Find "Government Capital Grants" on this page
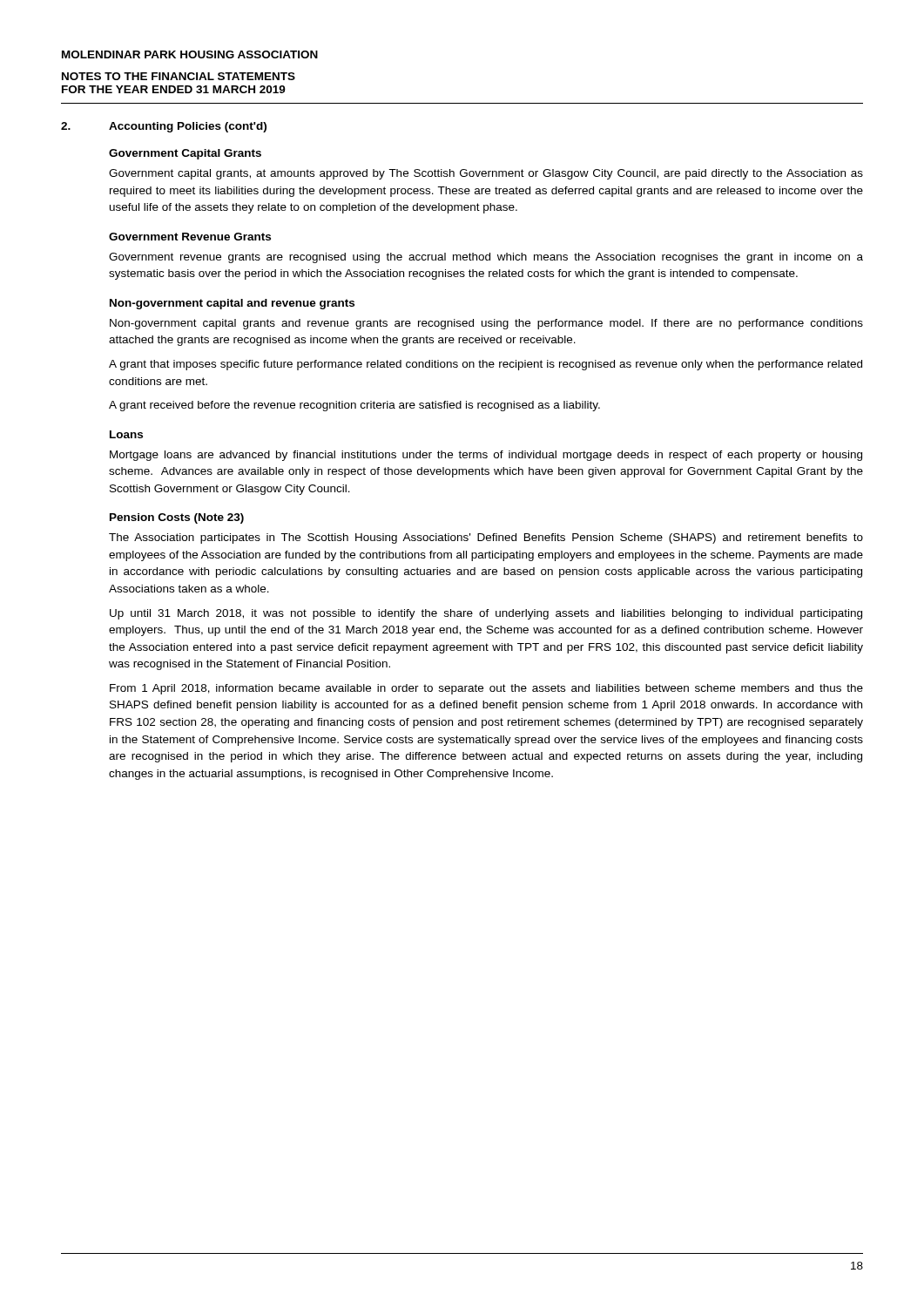Screen dimensions: 1307x924 185,153
